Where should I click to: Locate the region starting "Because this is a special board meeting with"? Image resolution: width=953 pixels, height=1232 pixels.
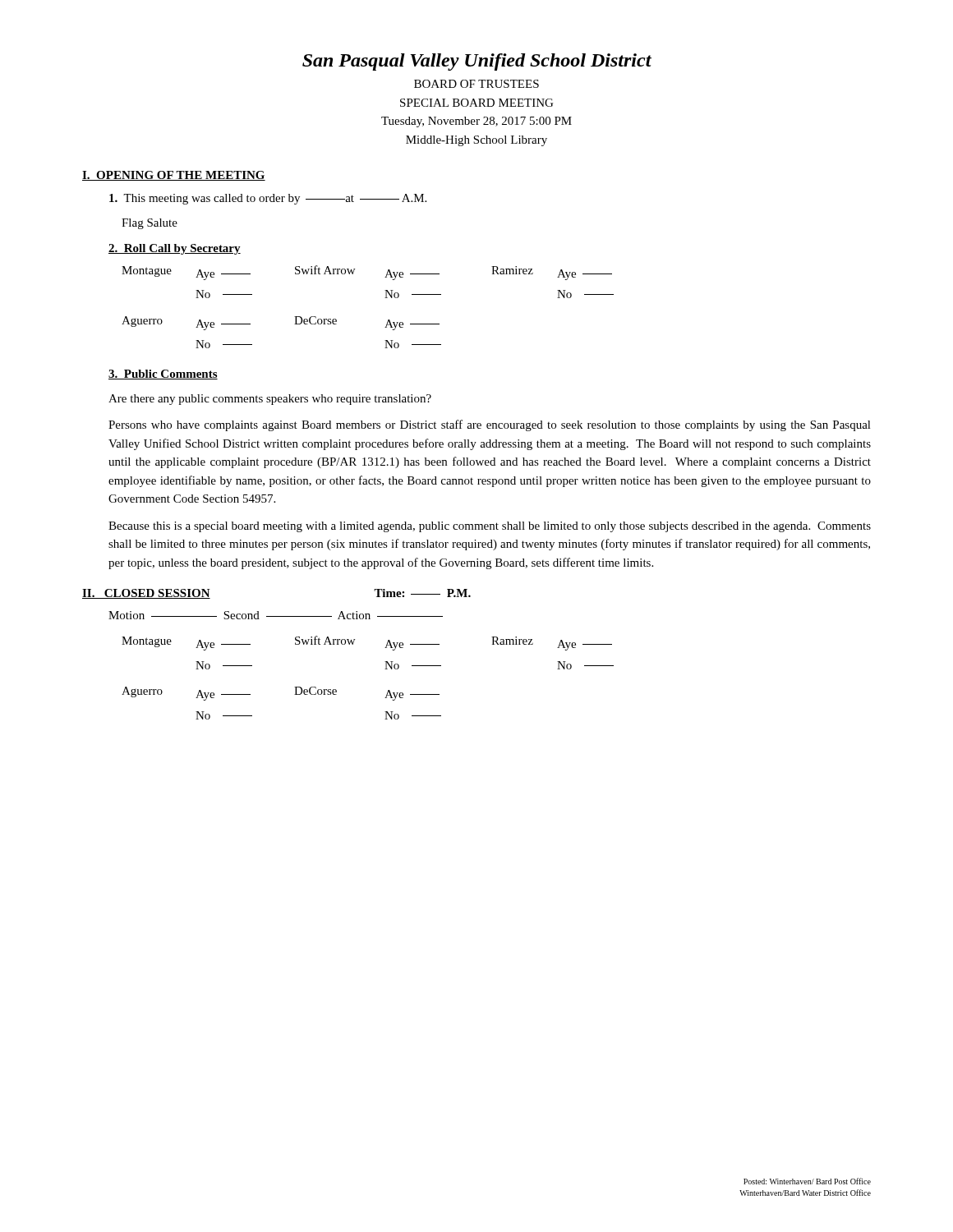pos(490,544)
